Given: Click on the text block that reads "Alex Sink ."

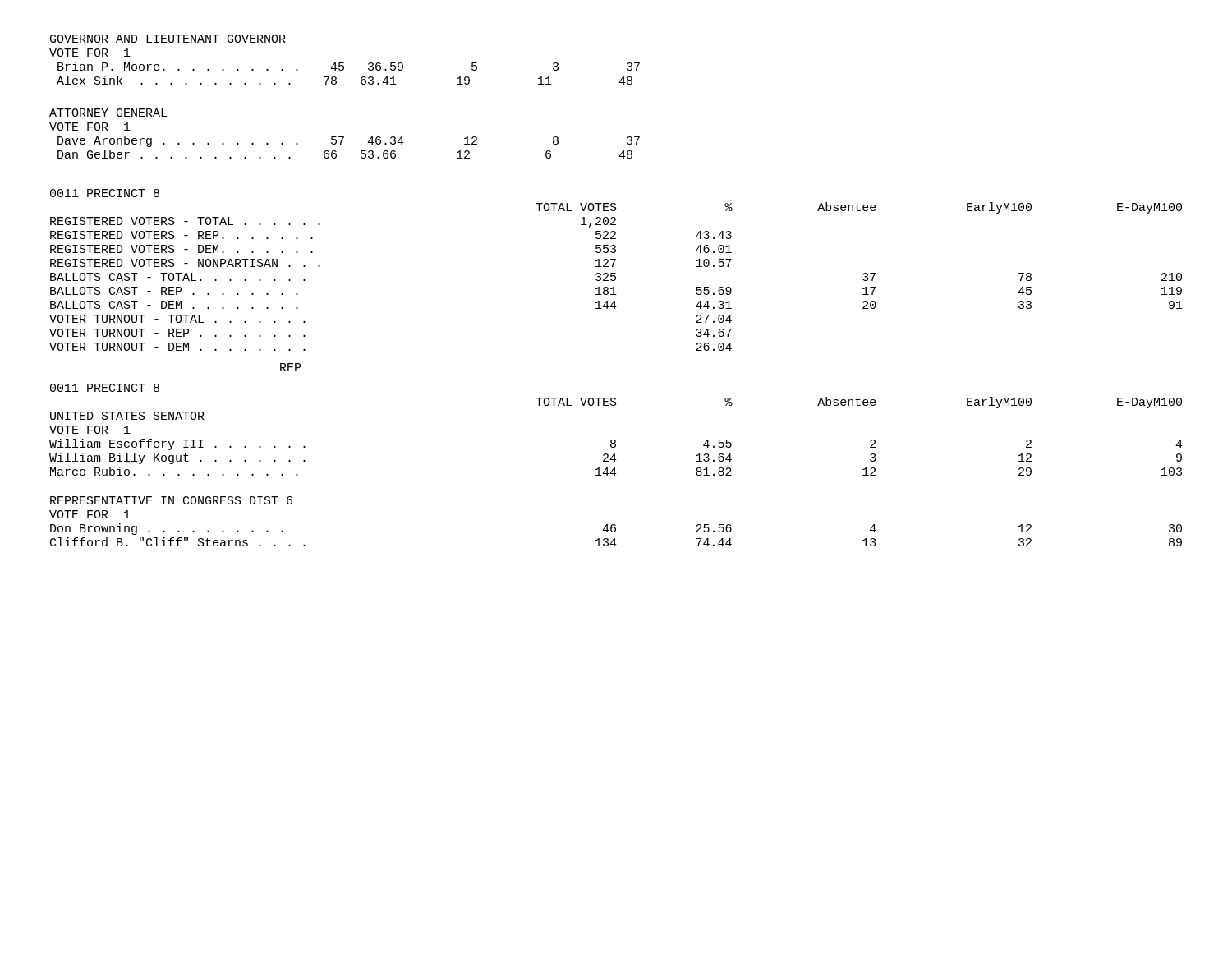Looking at the screenshot, I should point(341,82).
